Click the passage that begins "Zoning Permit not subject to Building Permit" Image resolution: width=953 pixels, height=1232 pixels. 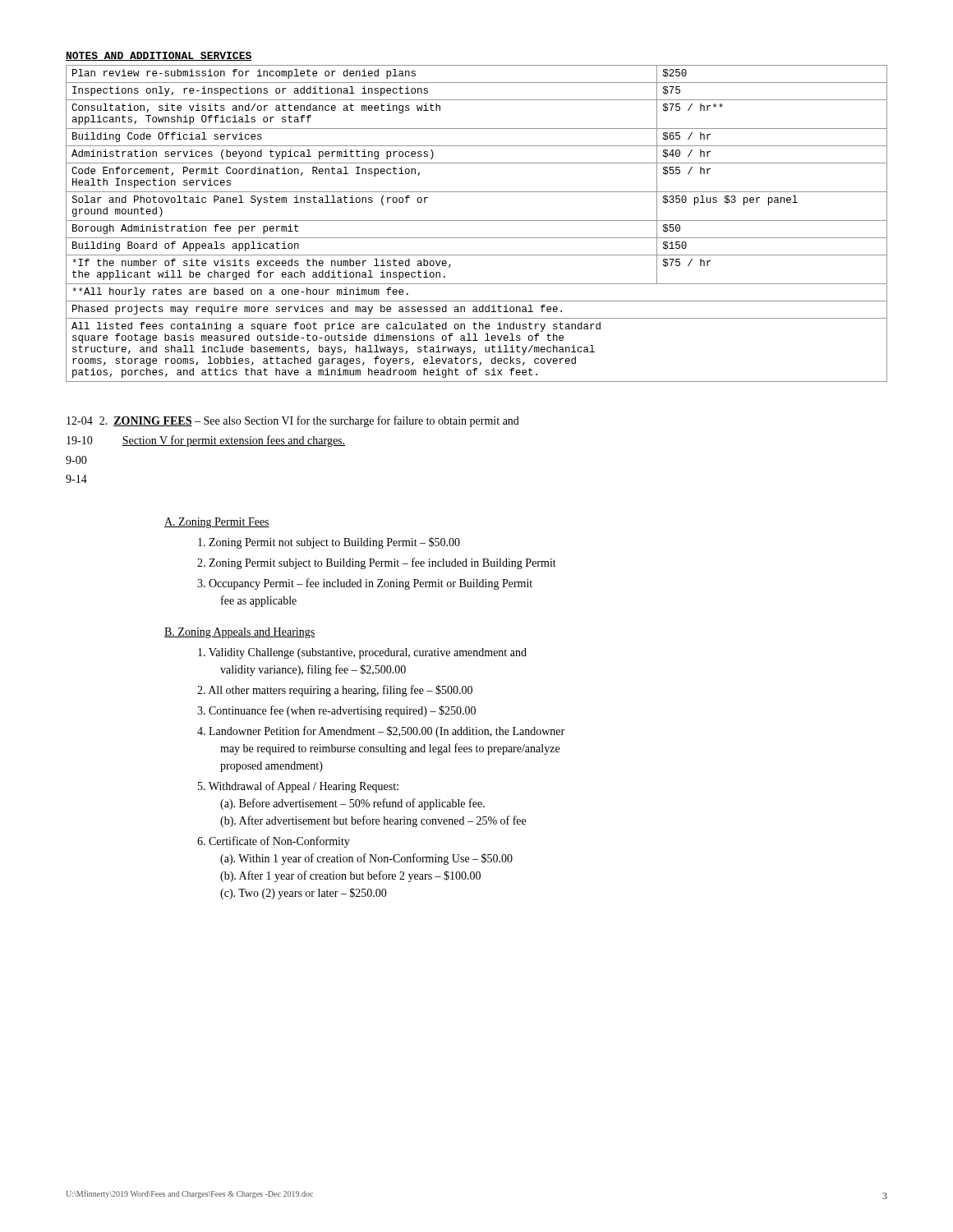pyautogui.click(x=329, y=543)
